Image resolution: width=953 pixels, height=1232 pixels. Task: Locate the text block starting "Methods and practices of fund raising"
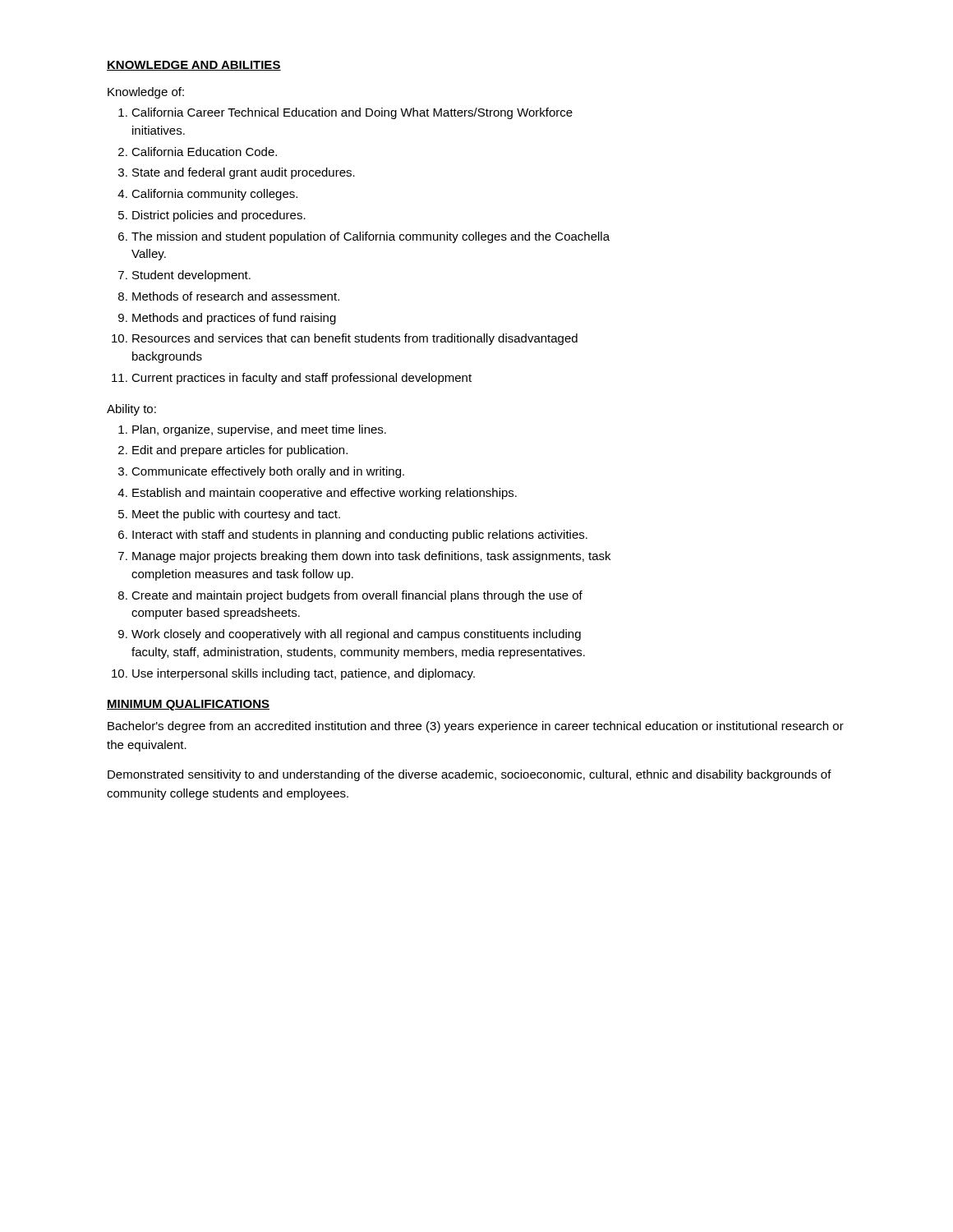coord(234,317)
